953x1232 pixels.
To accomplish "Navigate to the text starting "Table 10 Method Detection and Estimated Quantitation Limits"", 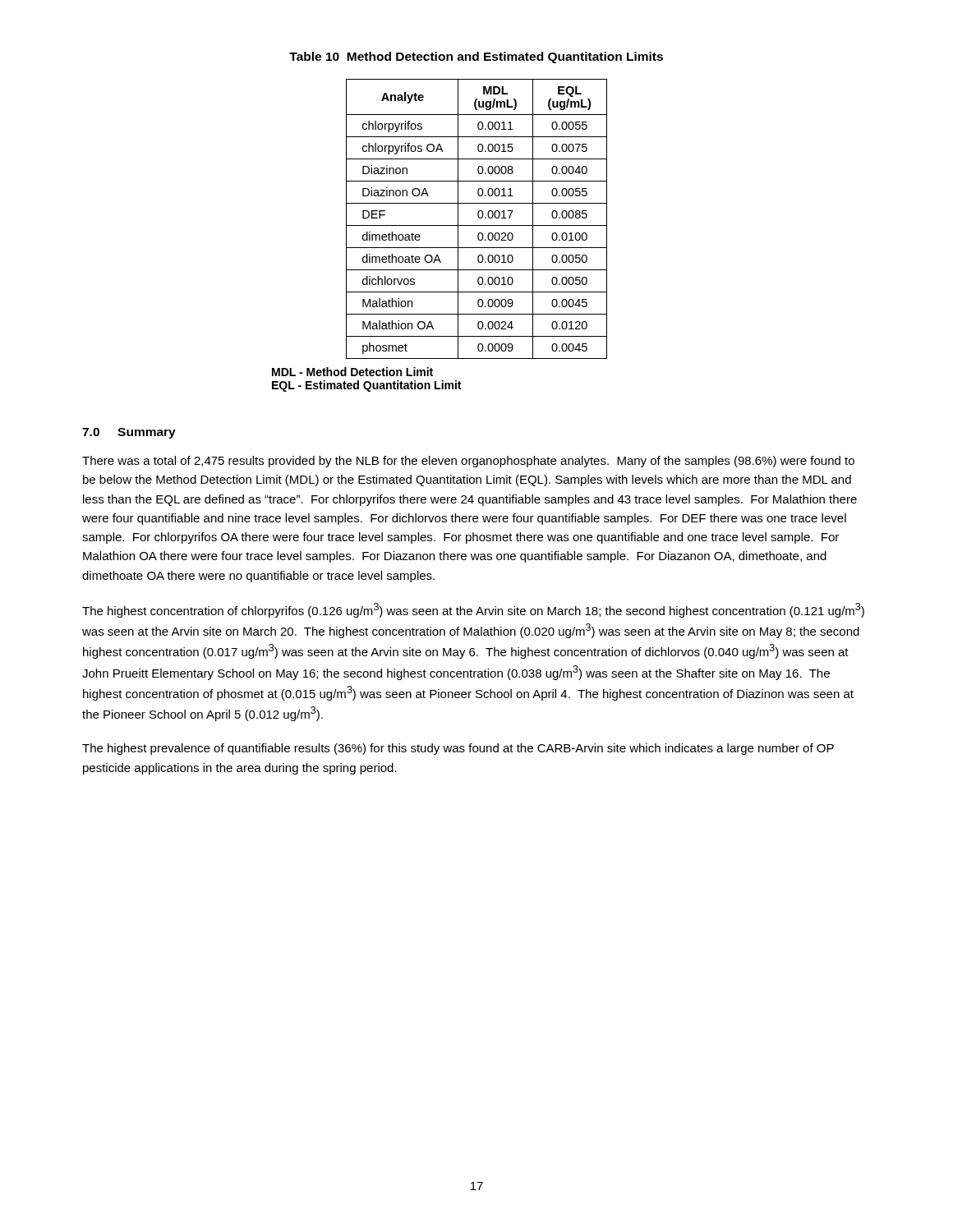I will pos(476,56).
